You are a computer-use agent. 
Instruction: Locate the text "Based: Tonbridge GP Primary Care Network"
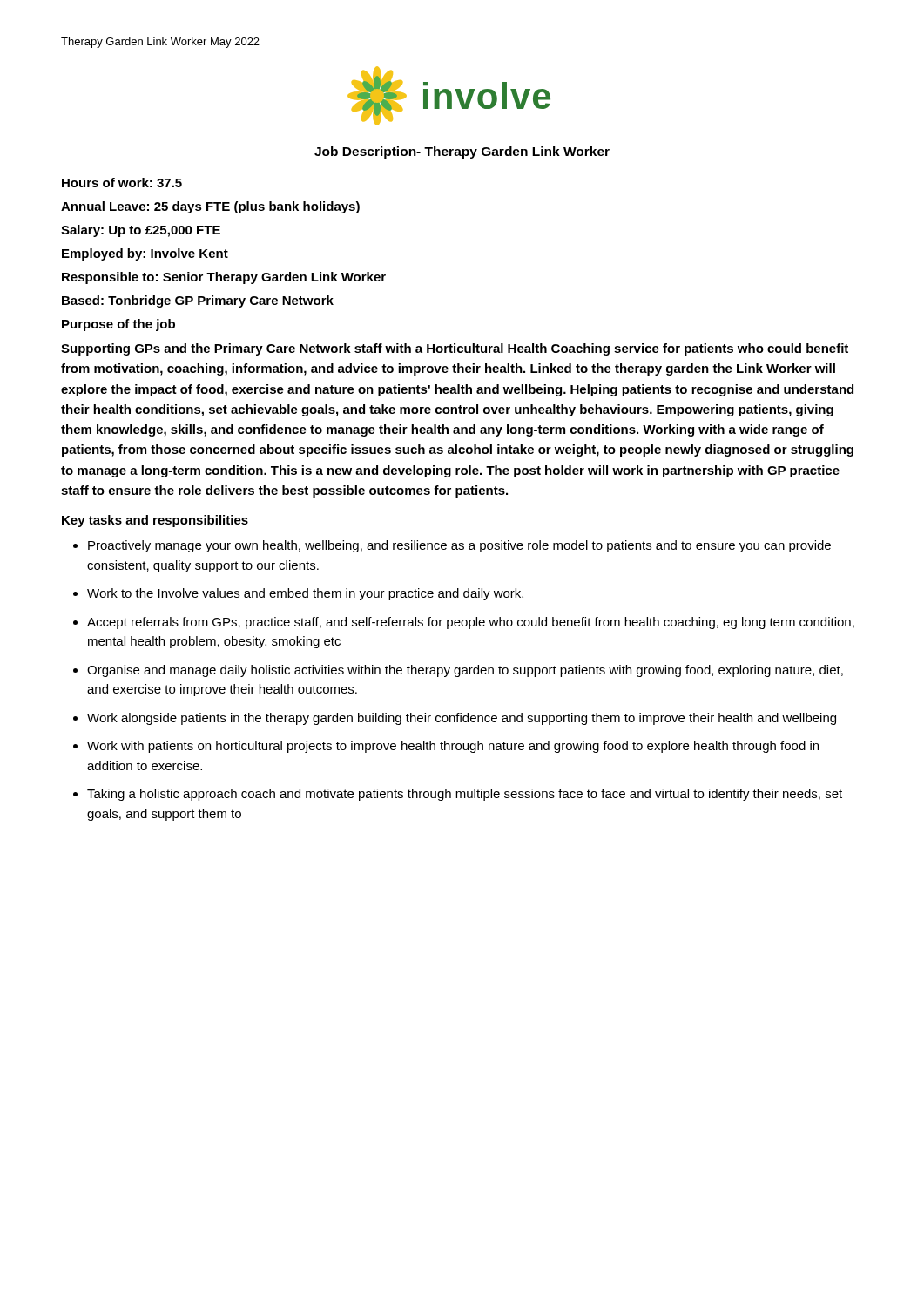(x=198, y=301)
